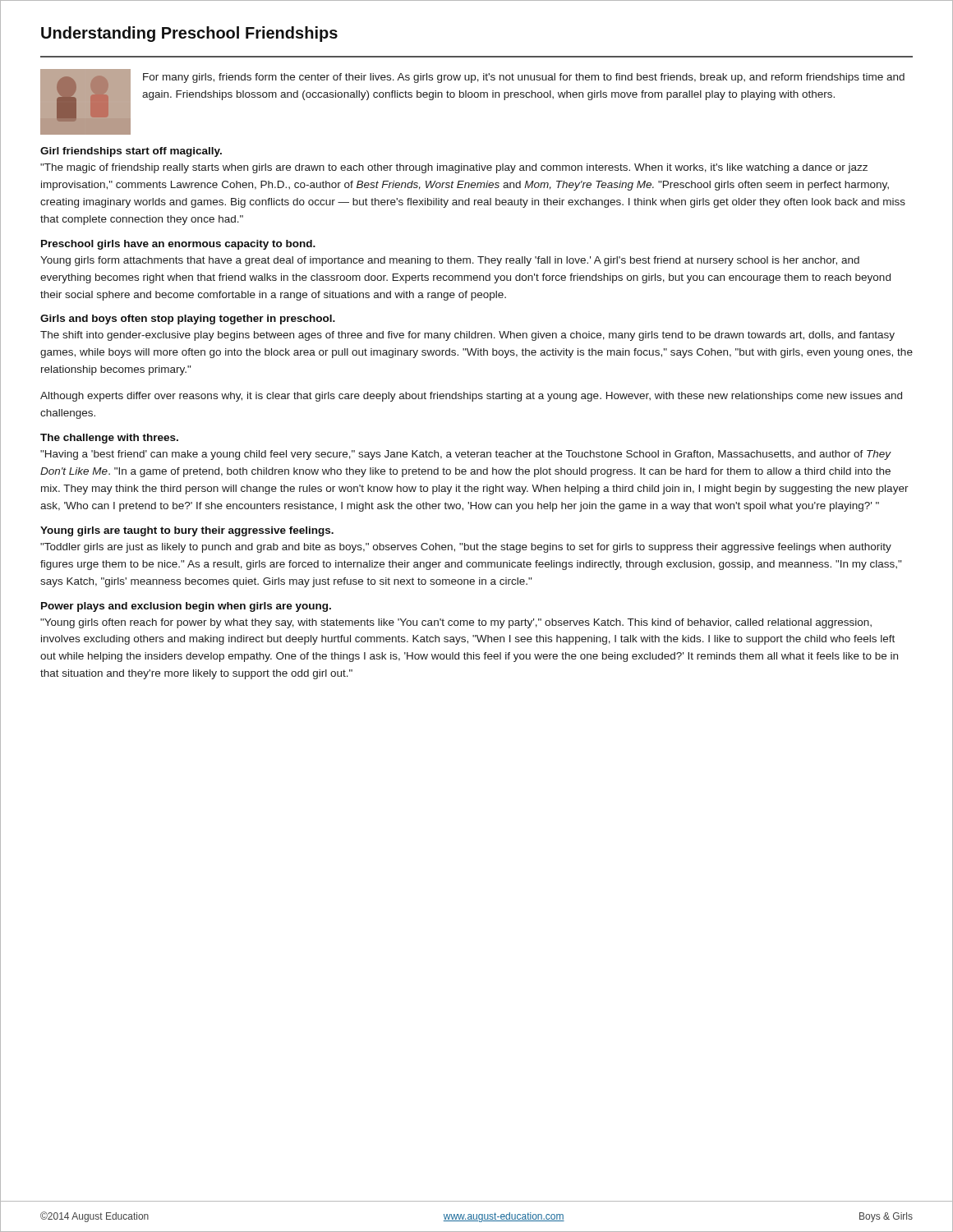The height and width of the screenshot is (1232, 953).
Task: Locate the section header that says "Power plays and exclusion"
Action: [x=186, y=605]
